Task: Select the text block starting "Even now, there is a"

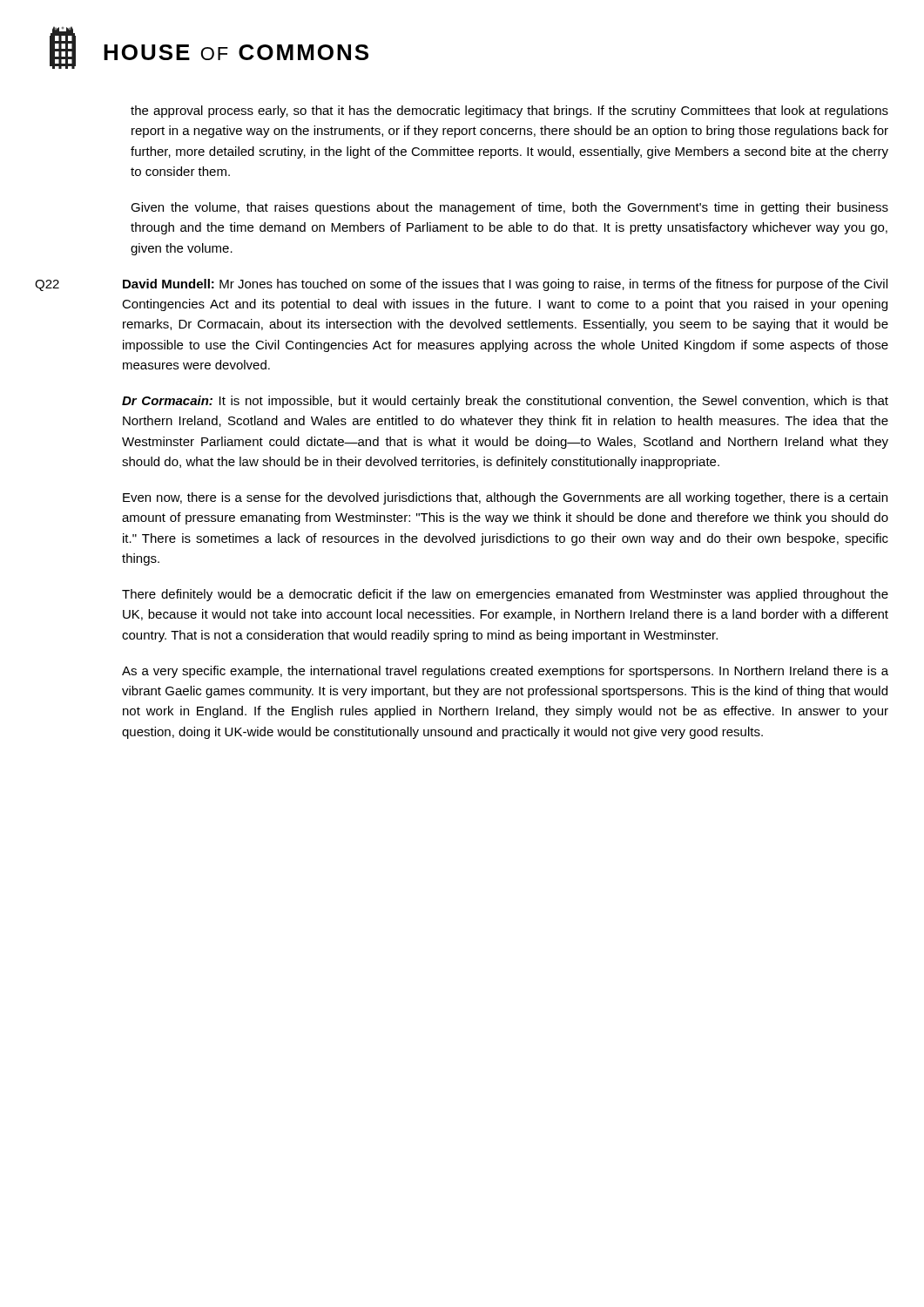Action: (x=505, y=528)
